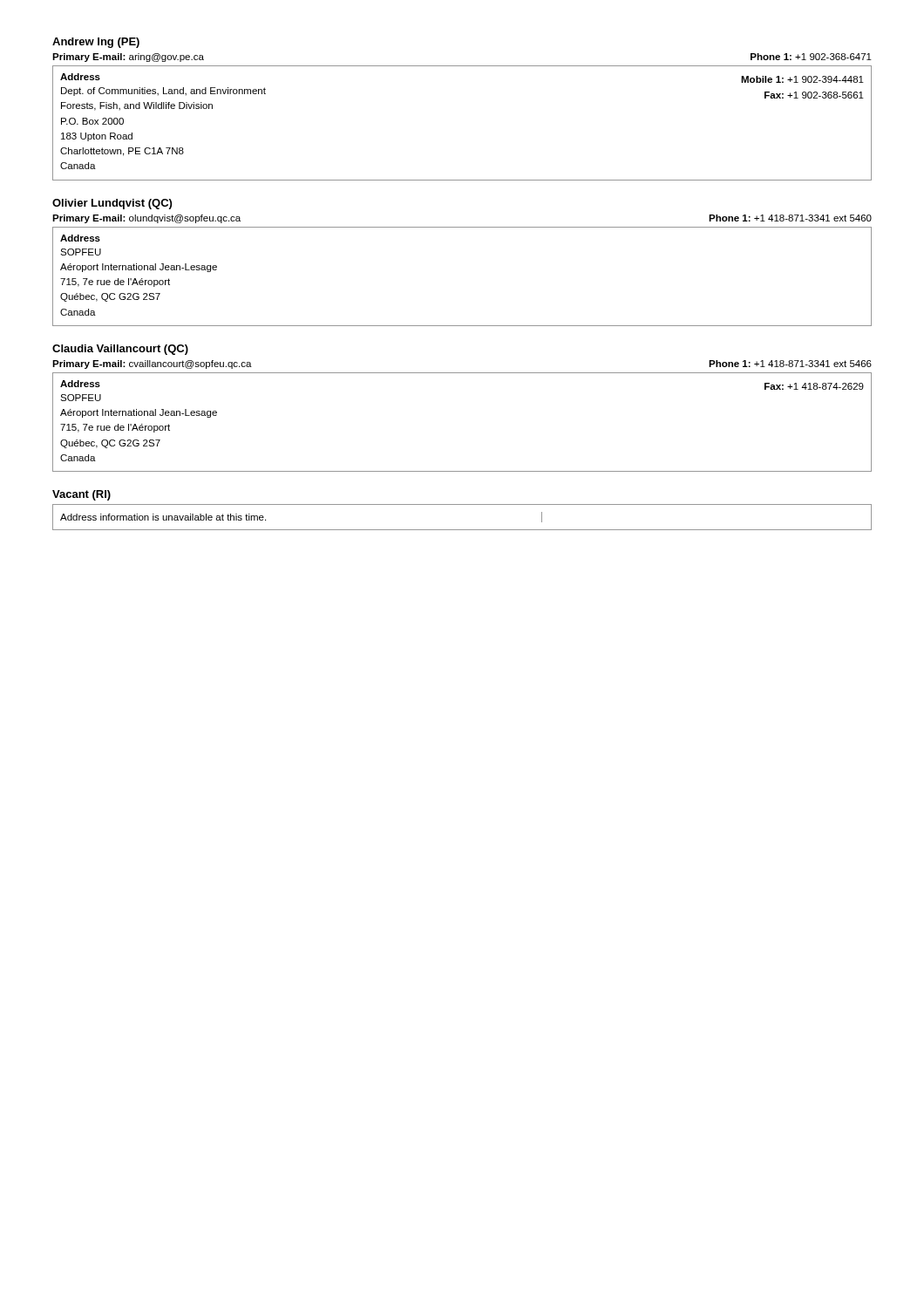
Task: Click on the table containing "Address Dept. of"
Action: click(462, 123)
